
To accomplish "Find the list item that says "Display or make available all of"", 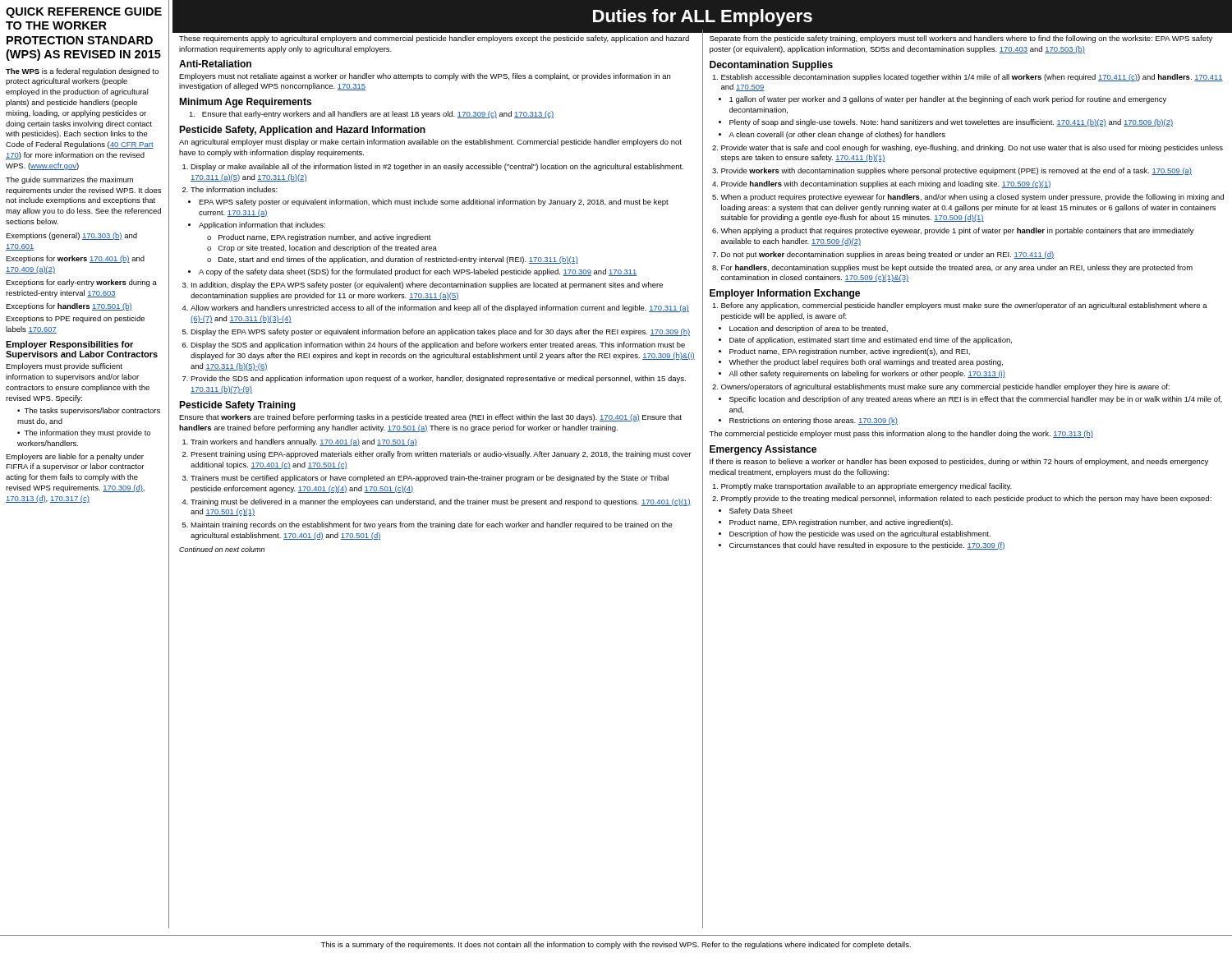I will click(x=437, y=171).
